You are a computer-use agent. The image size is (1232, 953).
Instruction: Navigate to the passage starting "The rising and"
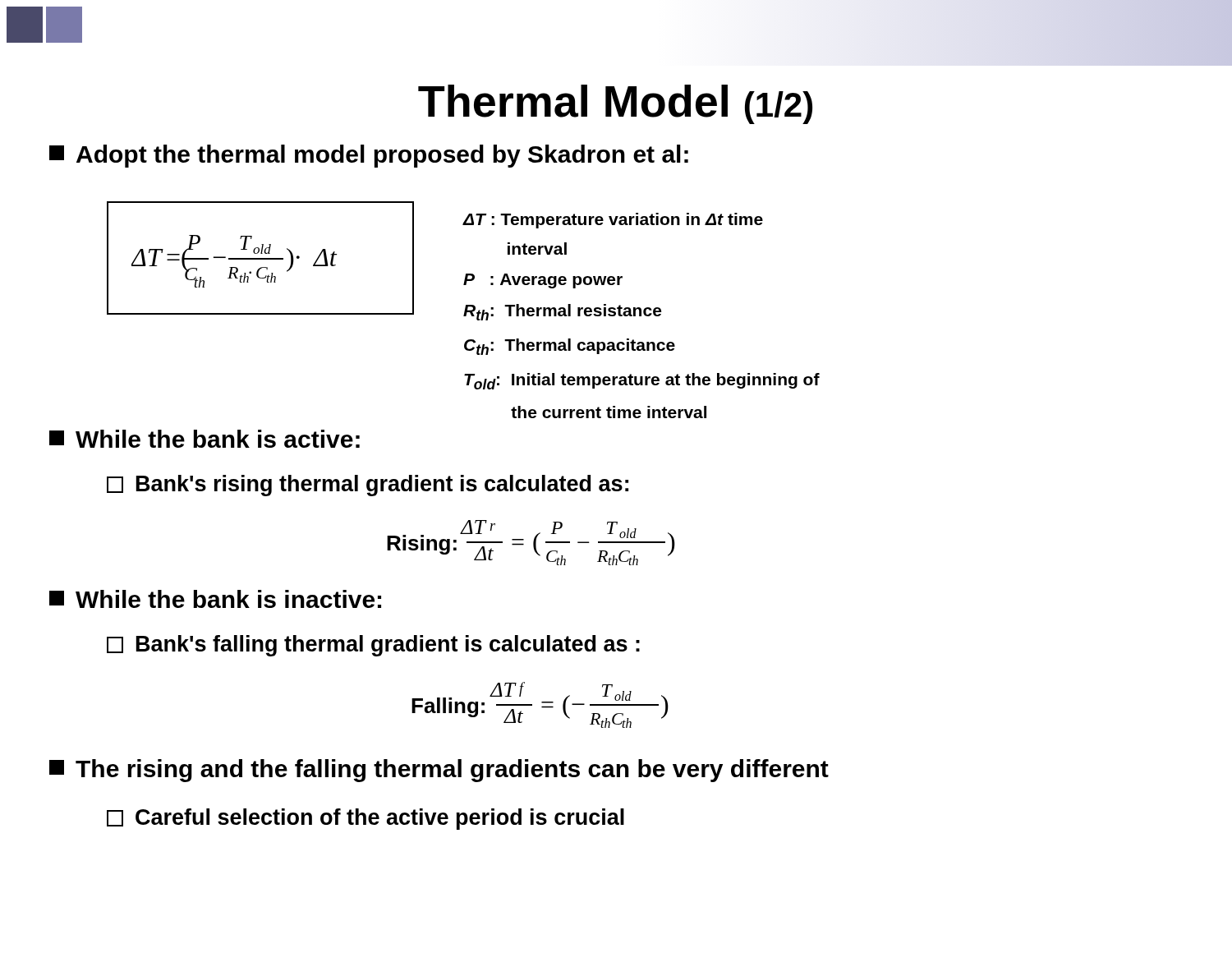439,769
